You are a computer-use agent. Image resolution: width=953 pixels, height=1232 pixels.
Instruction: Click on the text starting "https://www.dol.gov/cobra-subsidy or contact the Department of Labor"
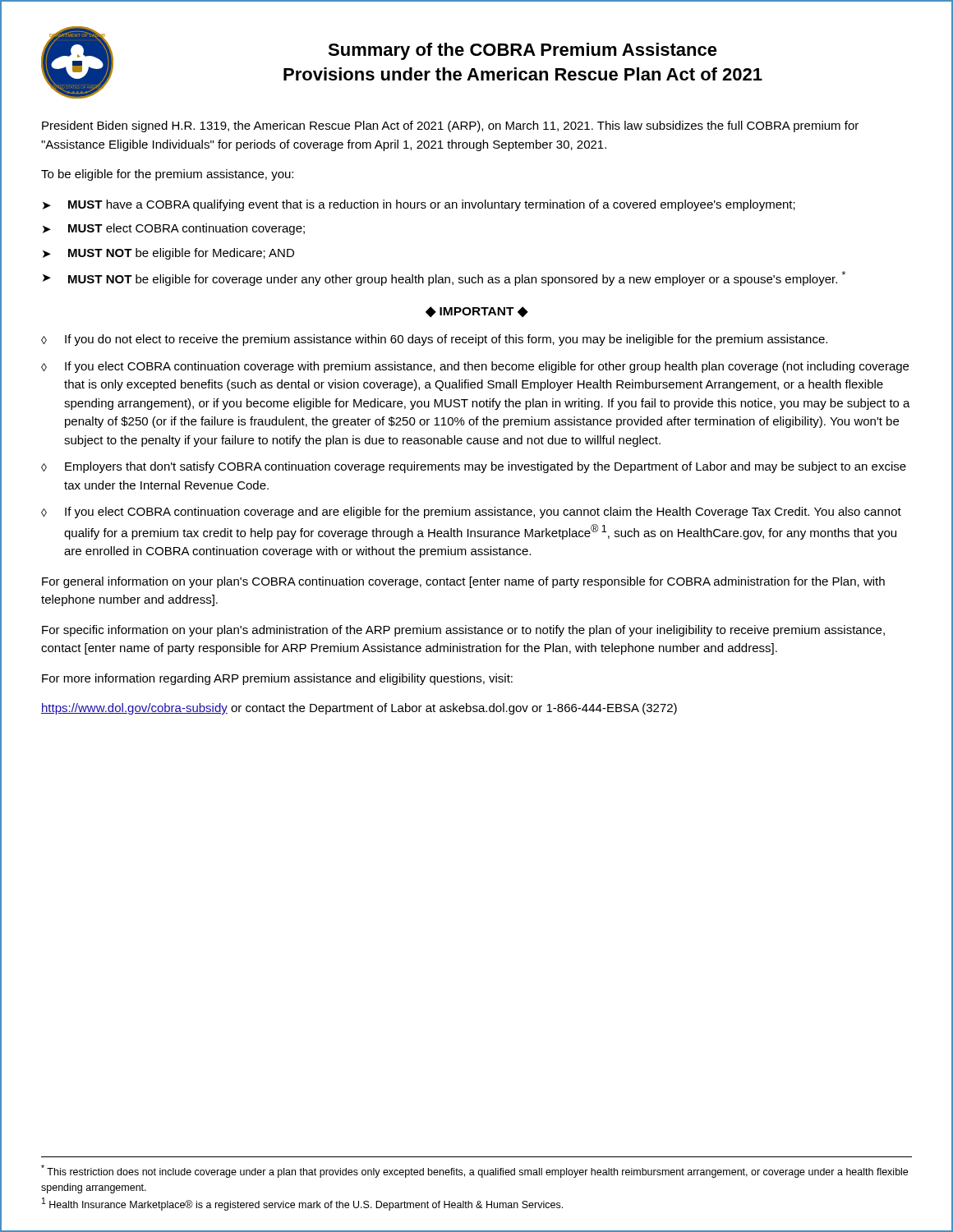click(359, 708)
